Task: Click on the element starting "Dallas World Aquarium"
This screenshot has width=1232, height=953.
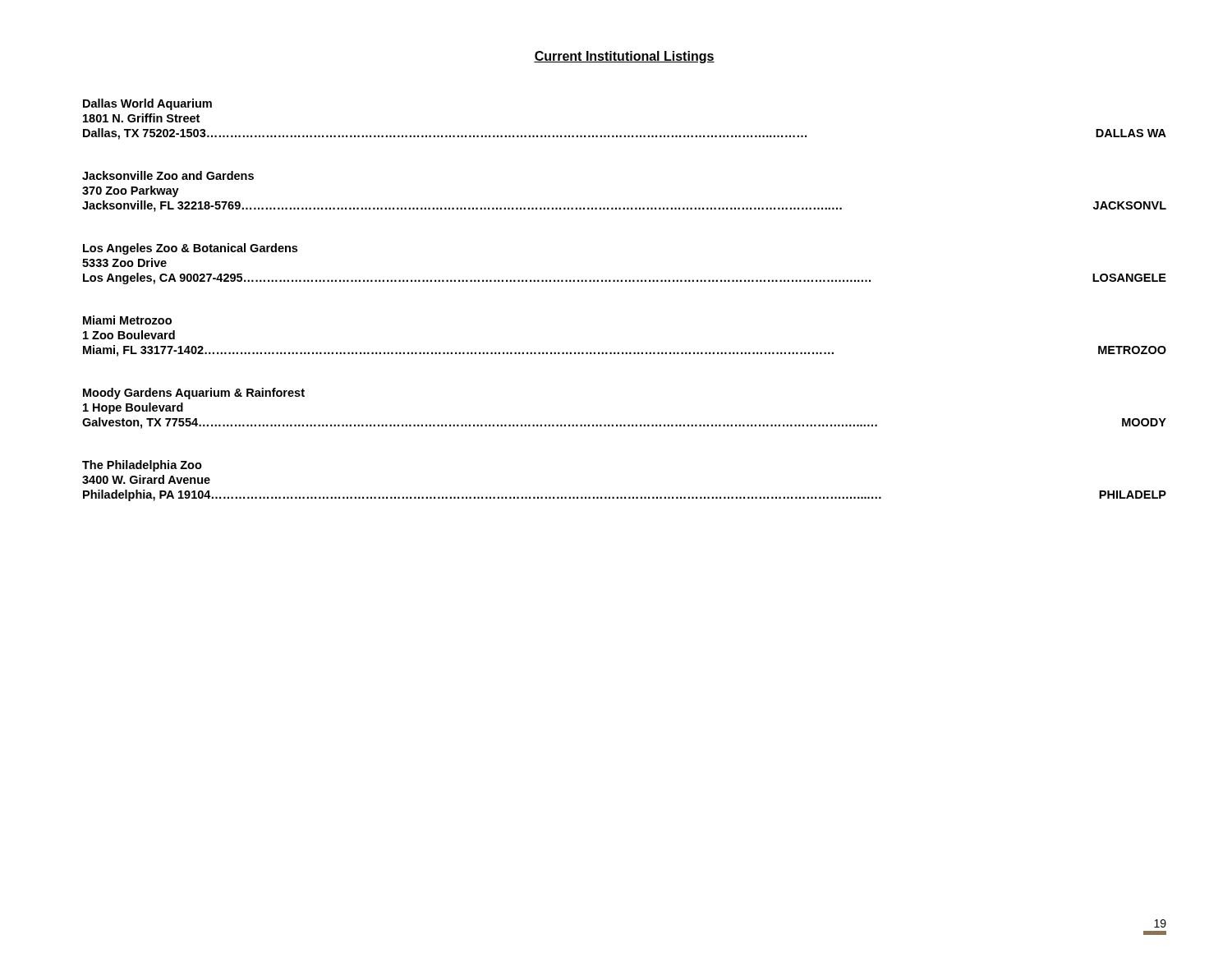Action: coord(147,104)
